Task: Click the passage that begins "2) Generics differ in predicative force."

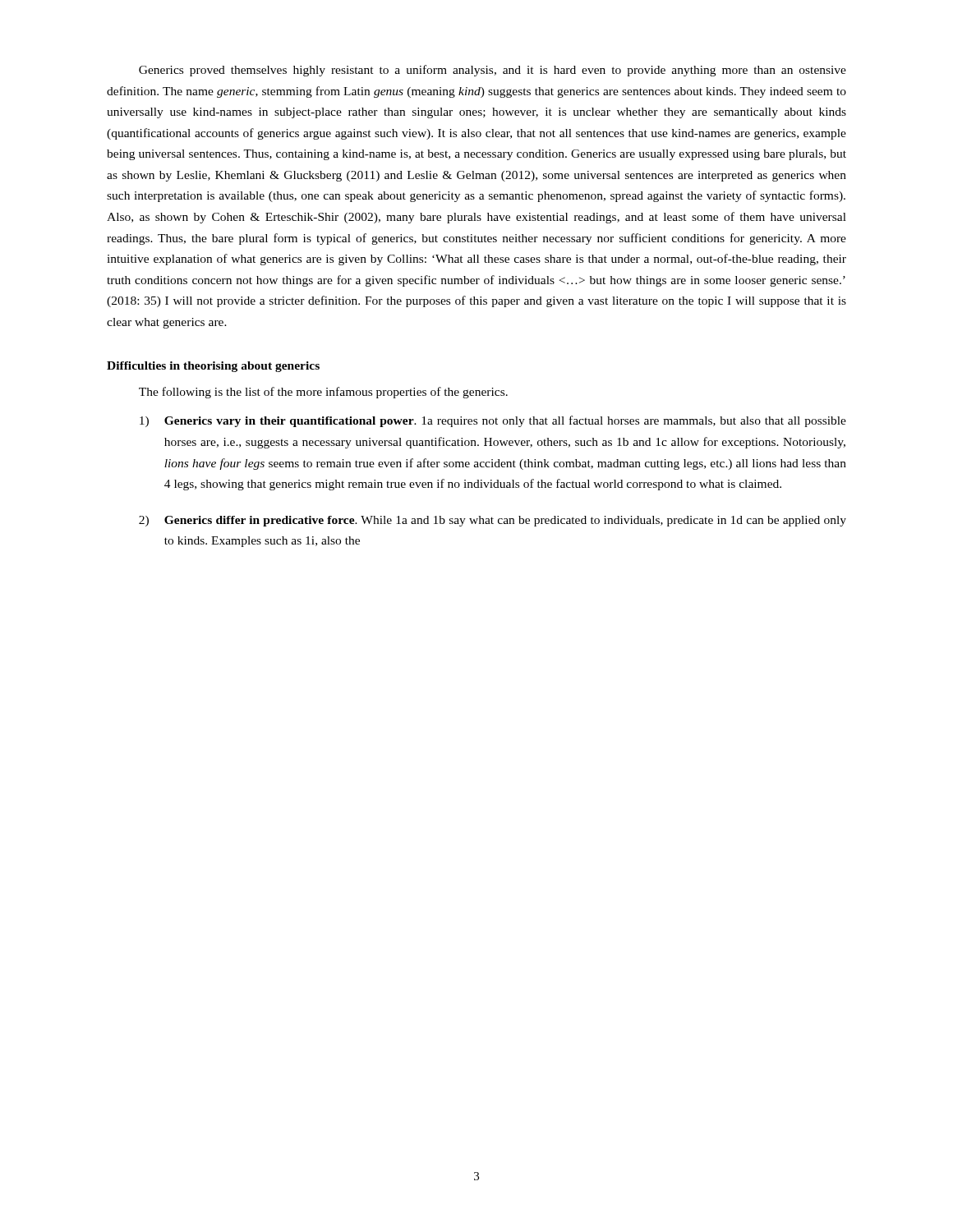Action: coord(492,530)
